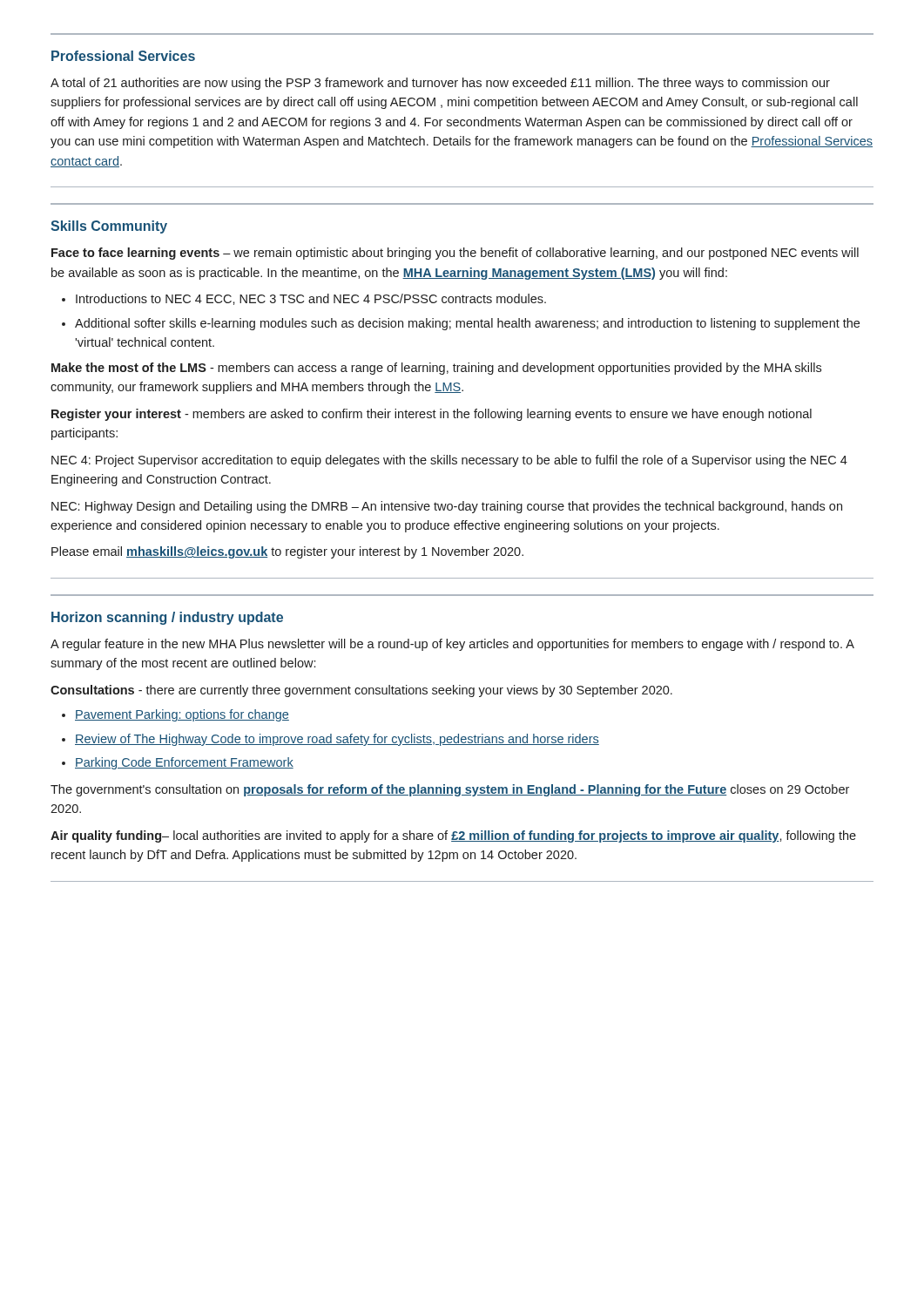Point to the block beginning "NEC: Highway Design"
Screen dimensions: 1307x924
click(447, 516)
